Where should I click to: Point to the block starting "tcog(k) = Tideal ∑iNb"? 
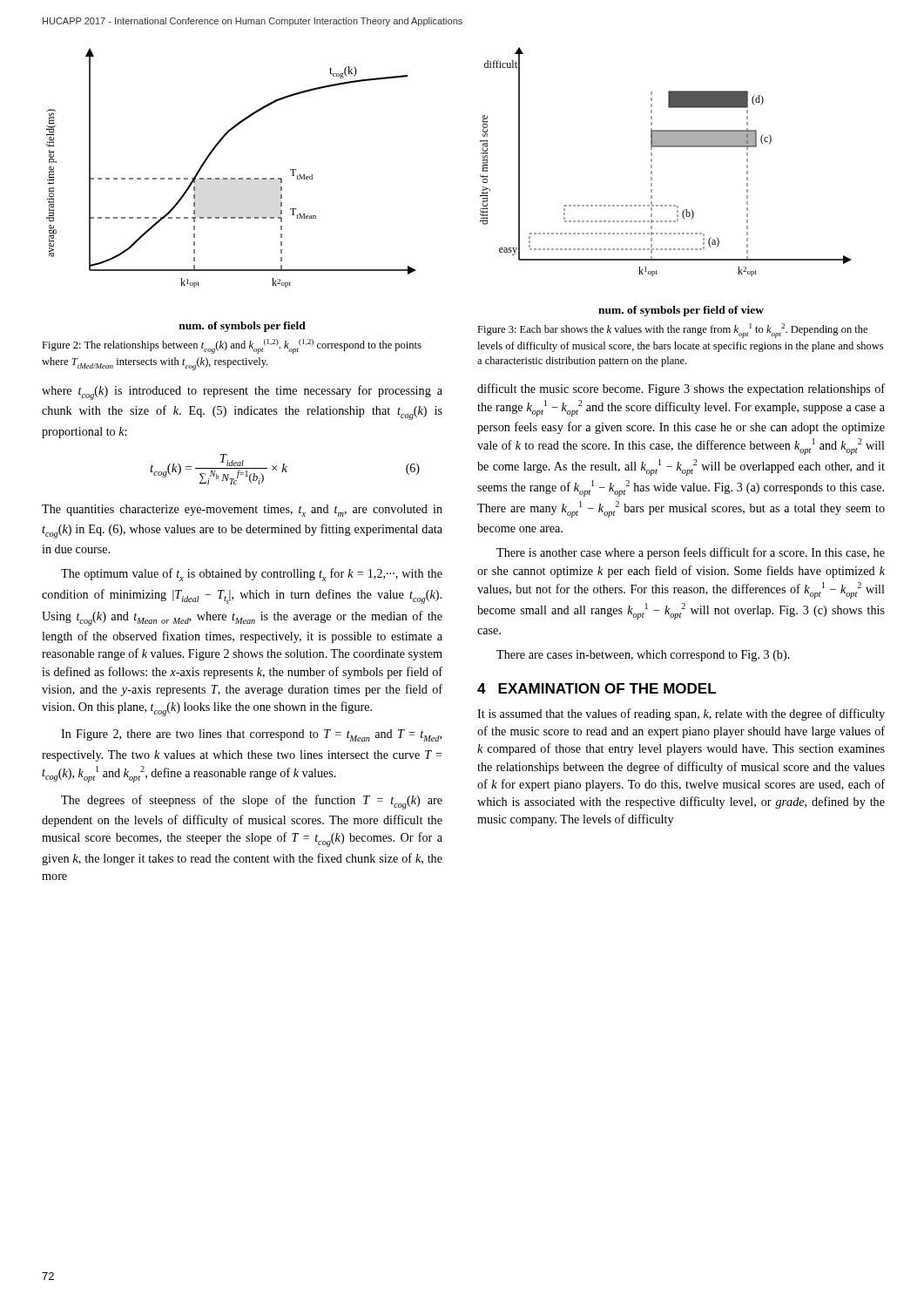click(x=242, y=469)
